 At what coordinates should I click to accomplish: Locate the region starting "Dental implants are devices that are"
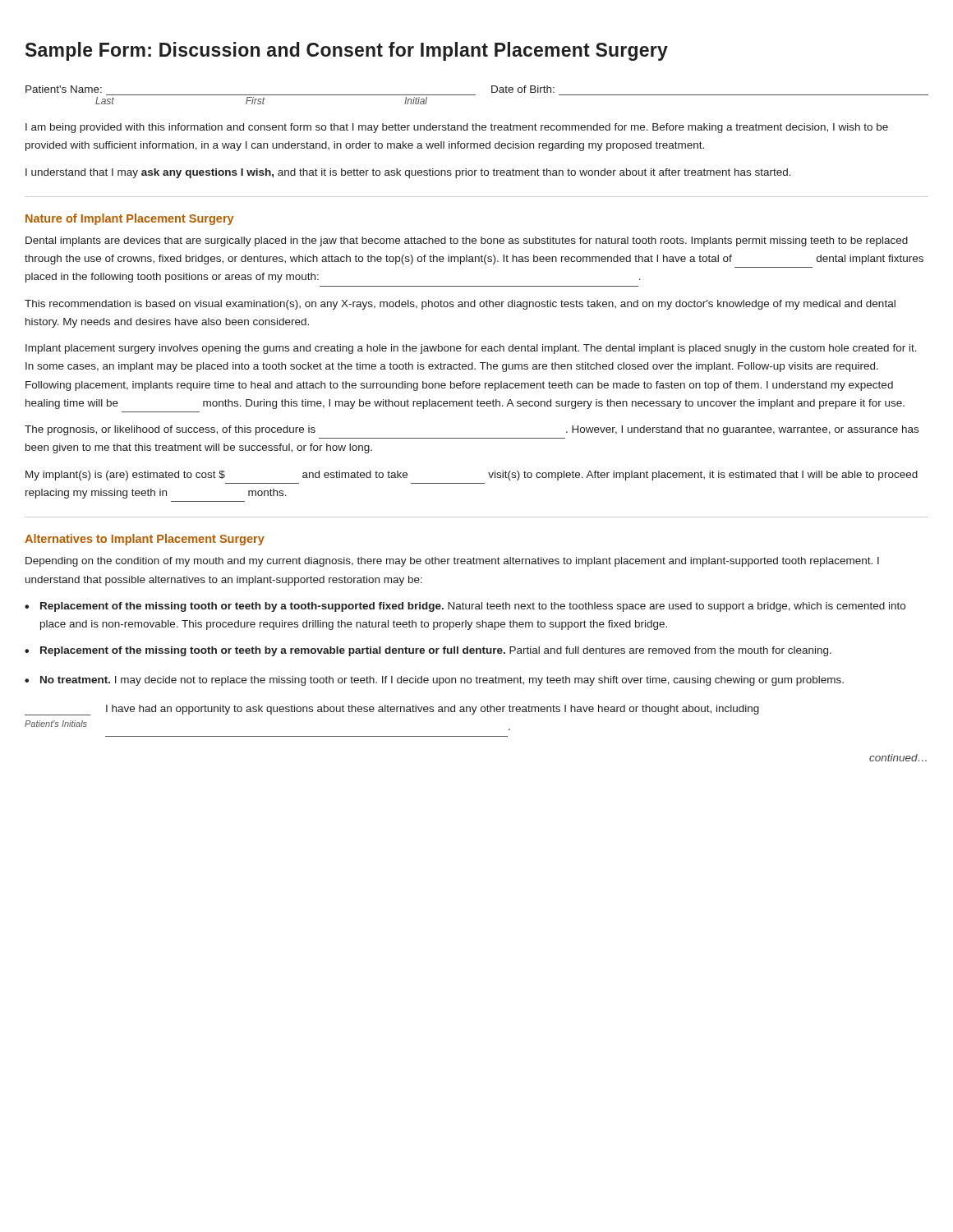coord(474,260)
